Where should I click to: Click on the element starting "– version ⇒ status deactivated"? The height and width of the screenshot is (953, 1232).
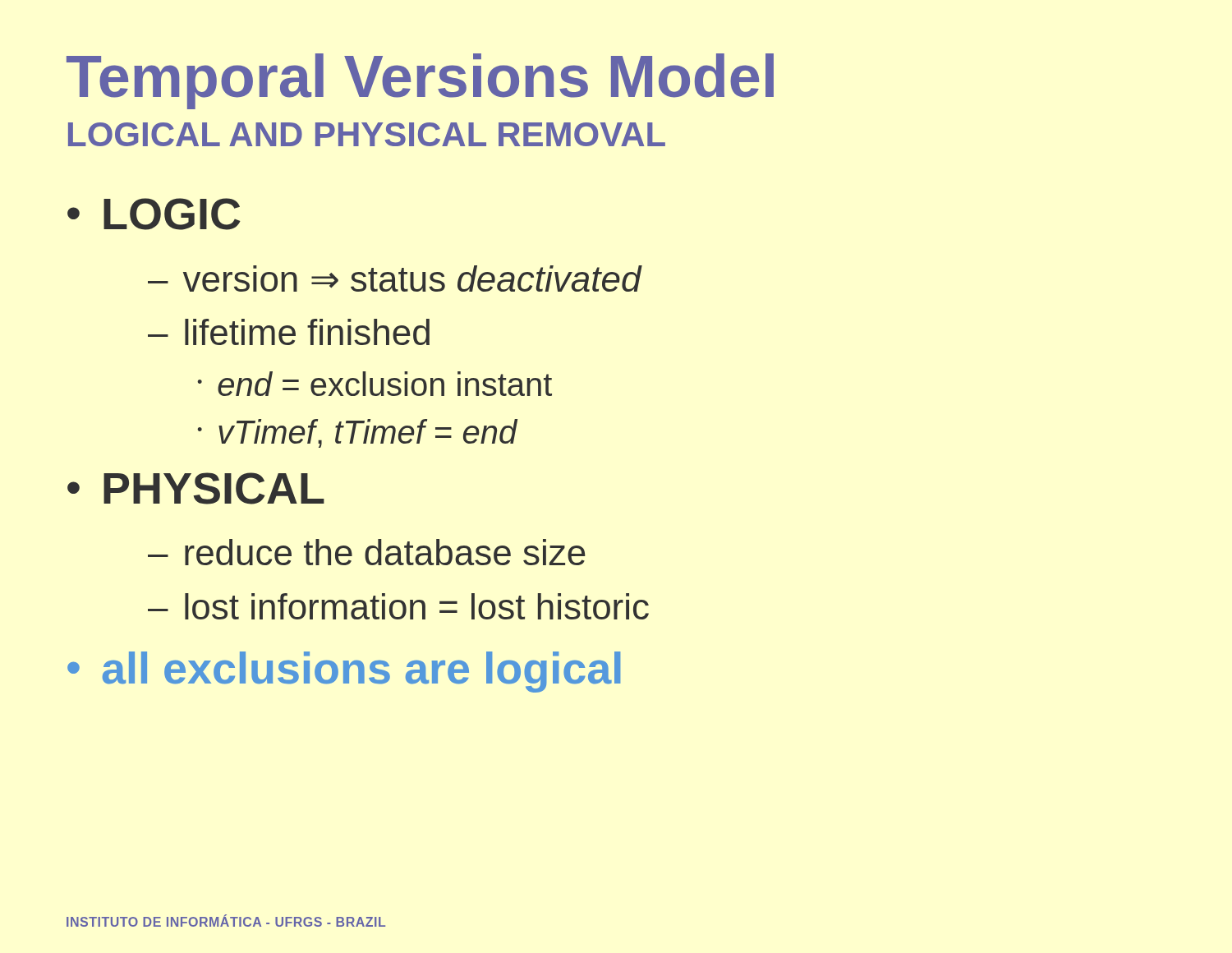(x=394, y=279)
